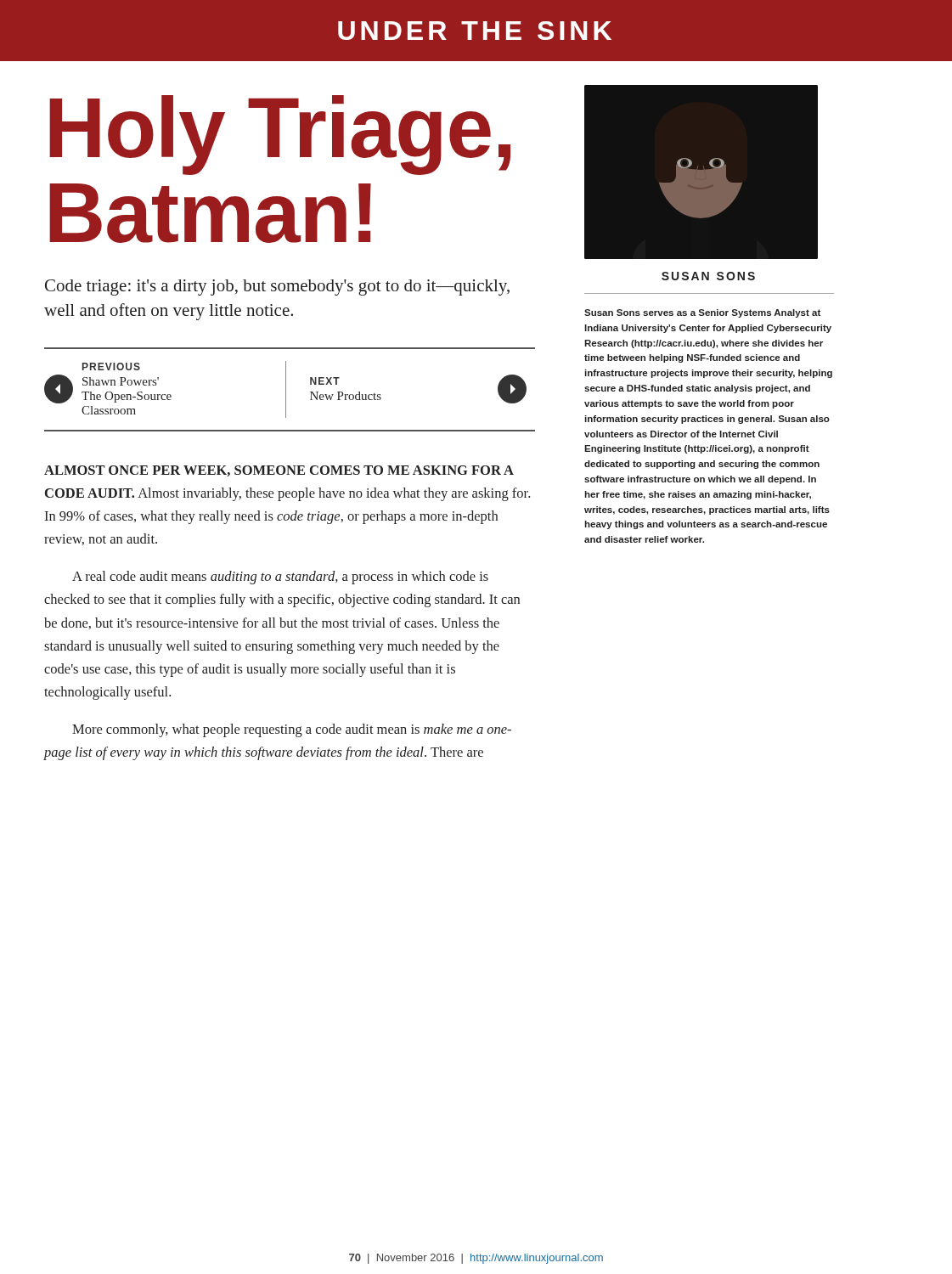Screen dimensions: 1274x952
Task: Click the passage that begins "Code triage: it's a dirty"
Action: point(277,298)
